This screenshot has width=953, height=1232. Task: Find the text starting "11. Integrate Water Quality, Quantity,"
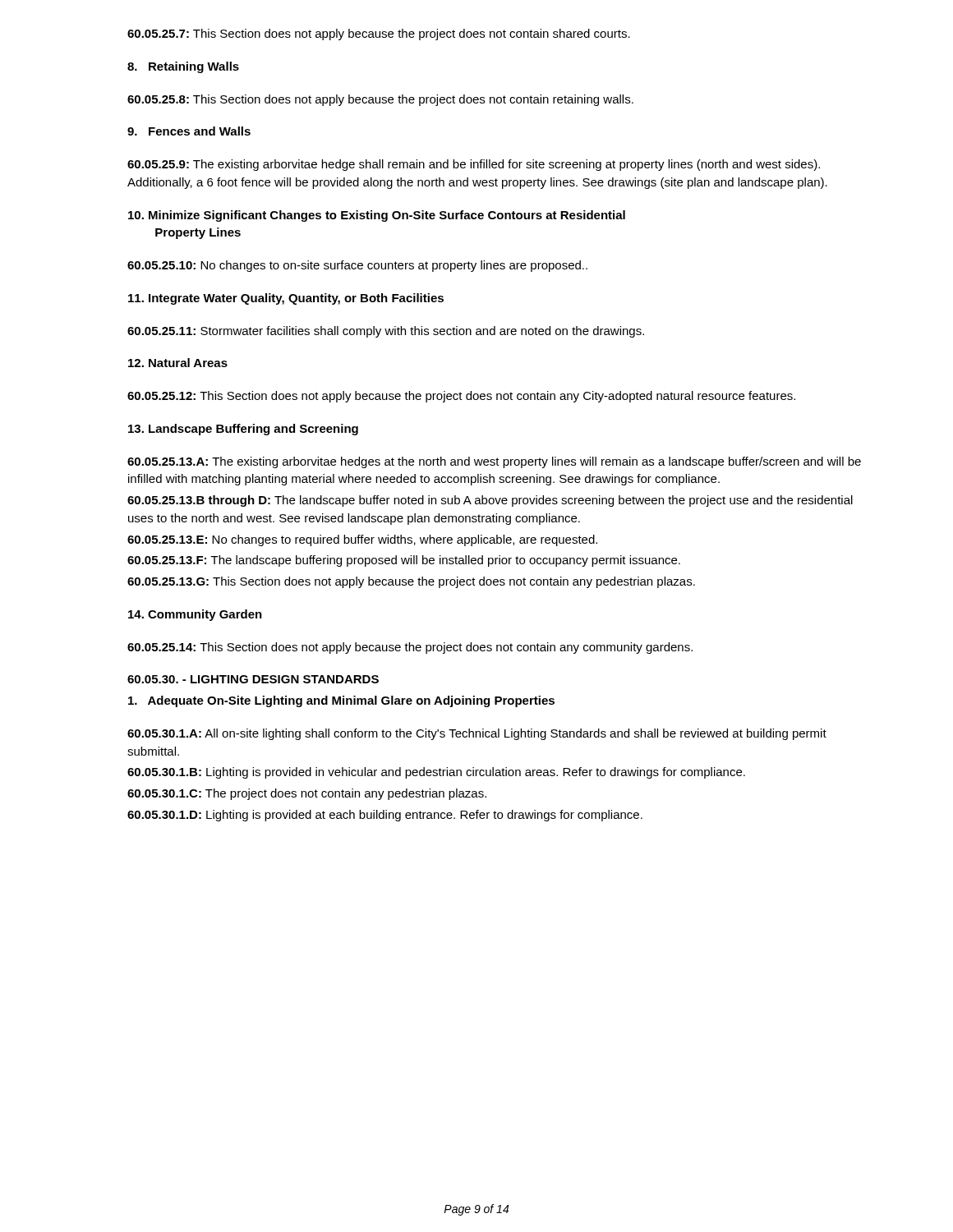tap(286, 299)
